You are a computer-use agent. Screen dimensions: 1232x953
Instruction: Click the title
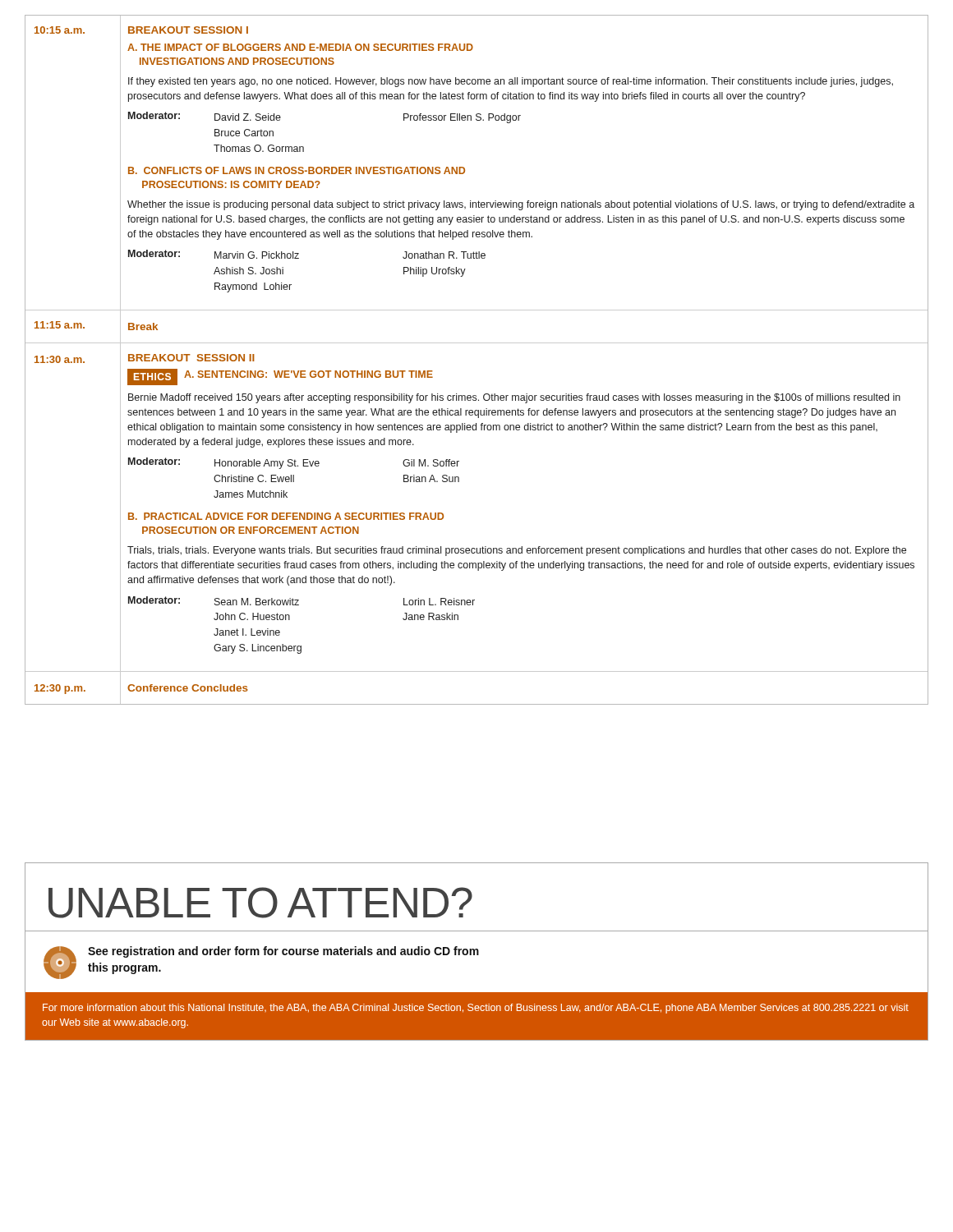tap(259, 903)
